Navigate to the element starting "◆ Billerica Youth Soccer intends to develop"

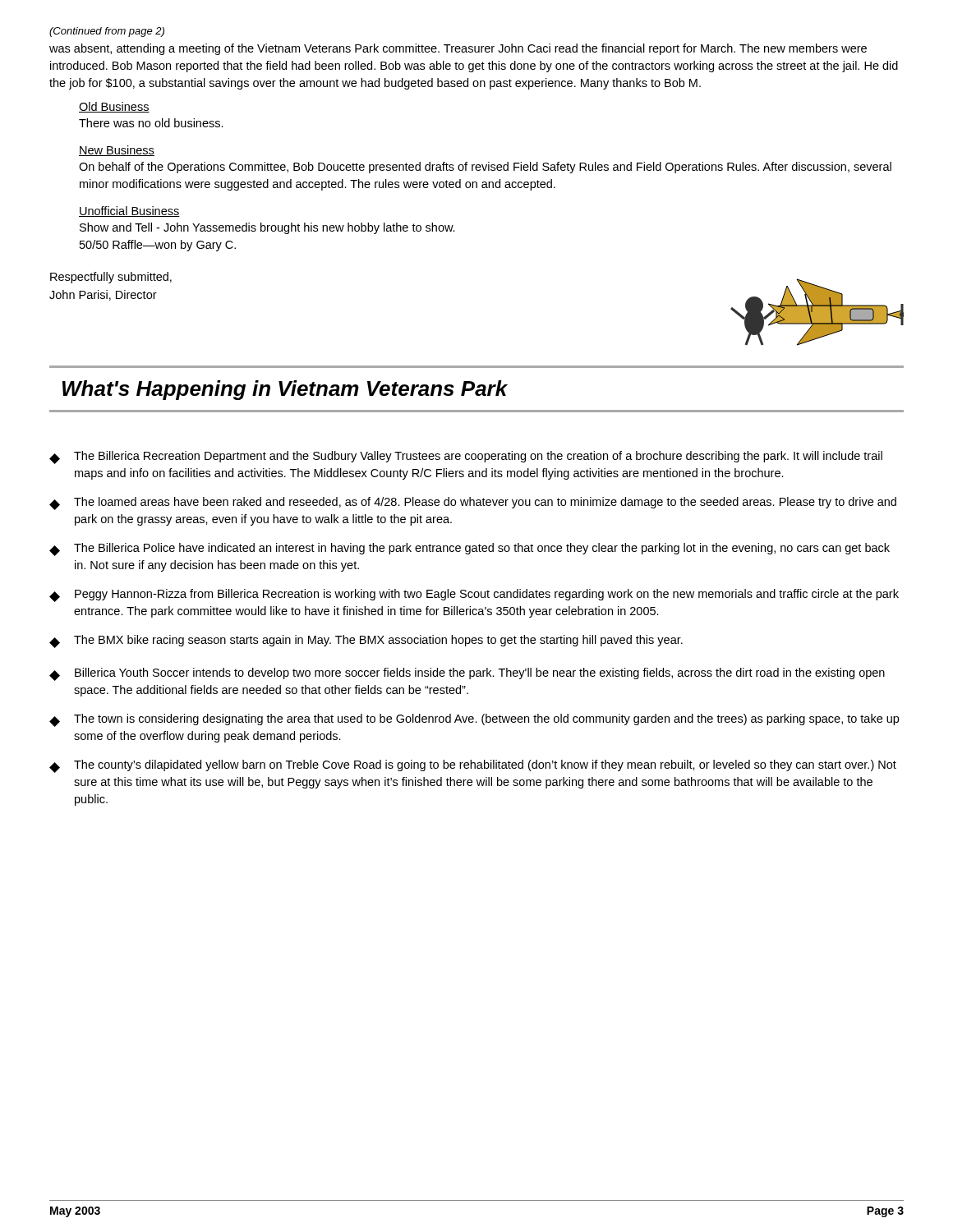[476, 682]
